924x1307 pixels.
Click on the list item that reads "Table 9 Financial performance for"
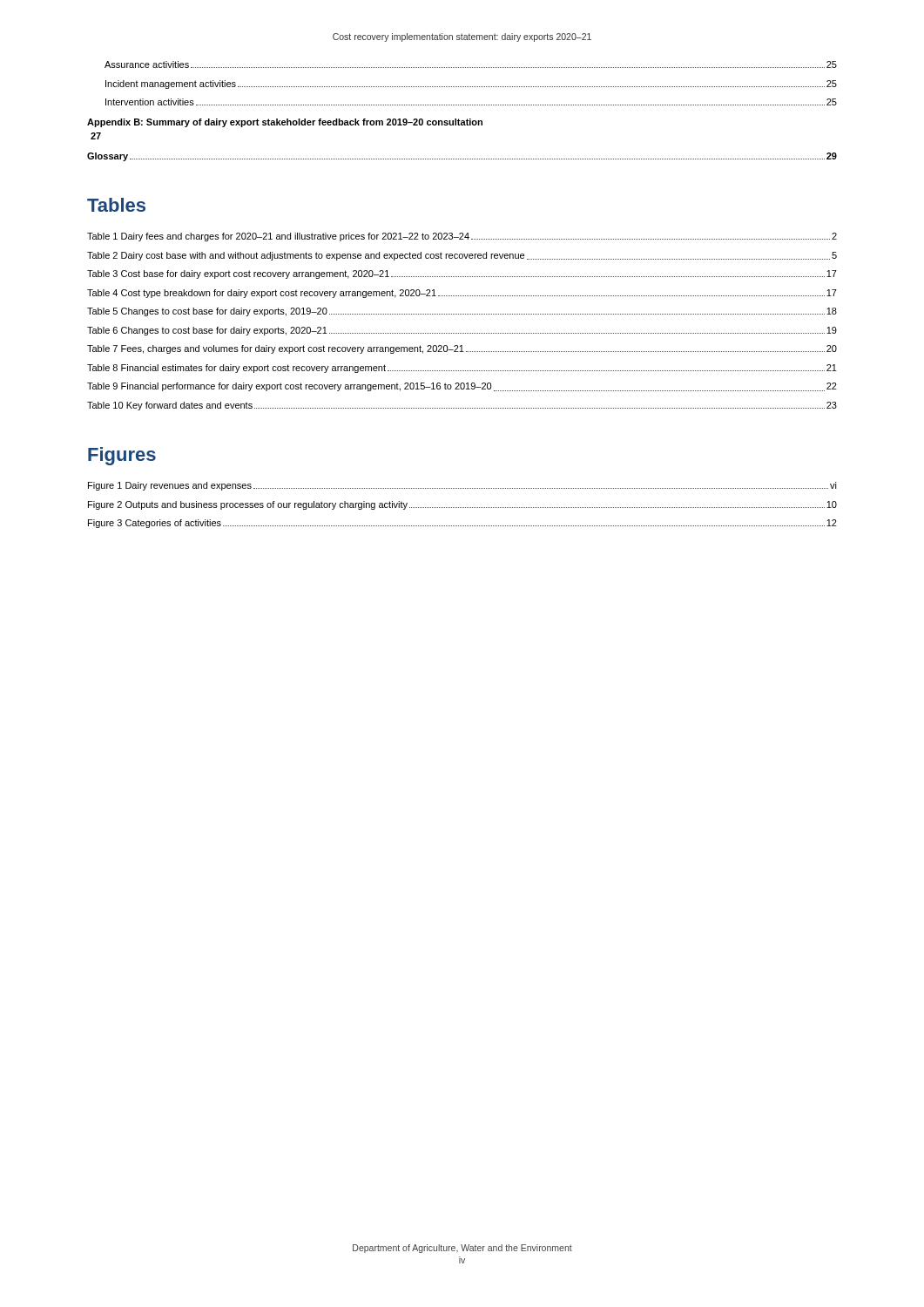462,386
